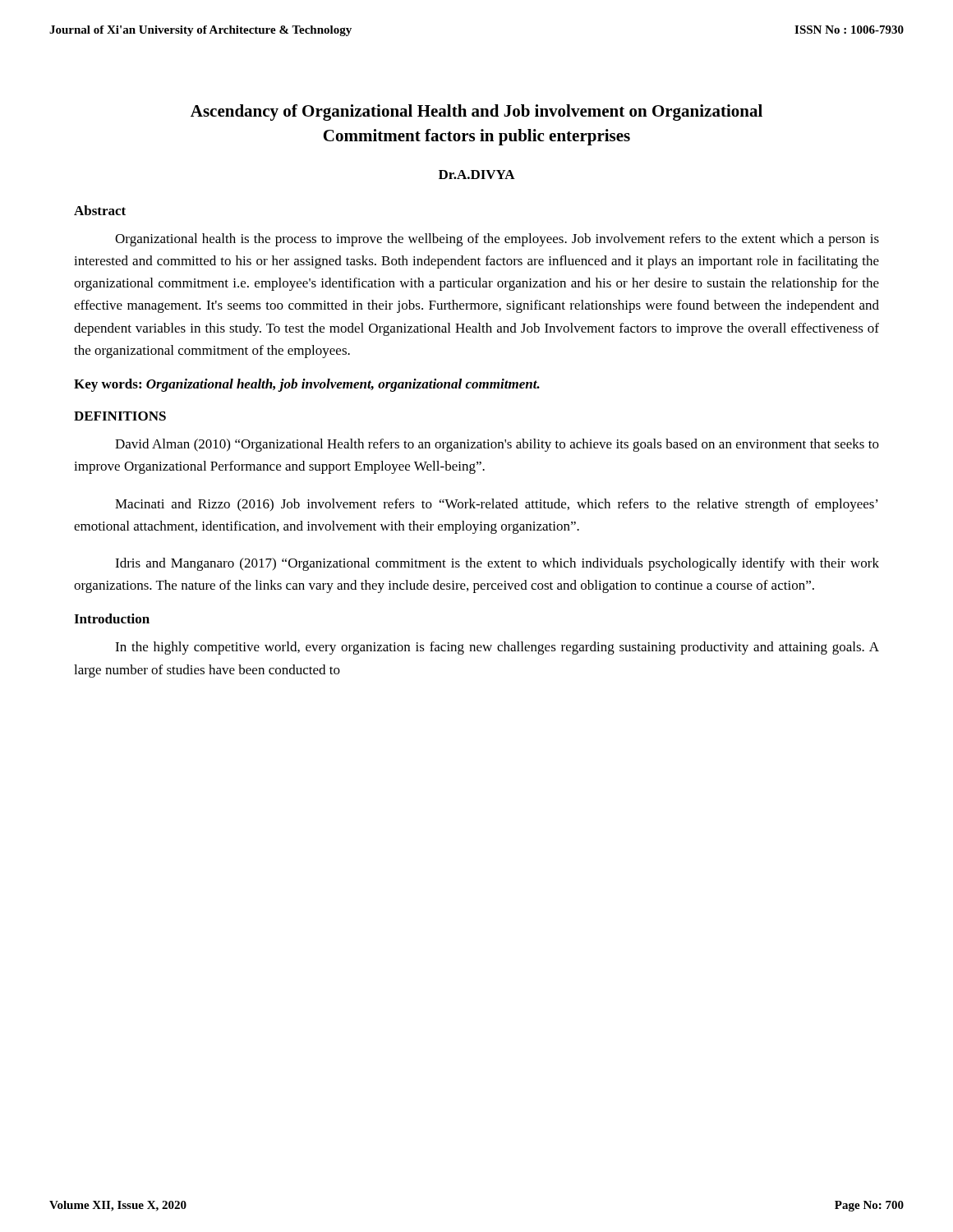Point to the region starting "In the highly competitive world, every organization"
The height and width of the screenshot is (1232, 953).
pyautogui.click(x=476, y=658)
